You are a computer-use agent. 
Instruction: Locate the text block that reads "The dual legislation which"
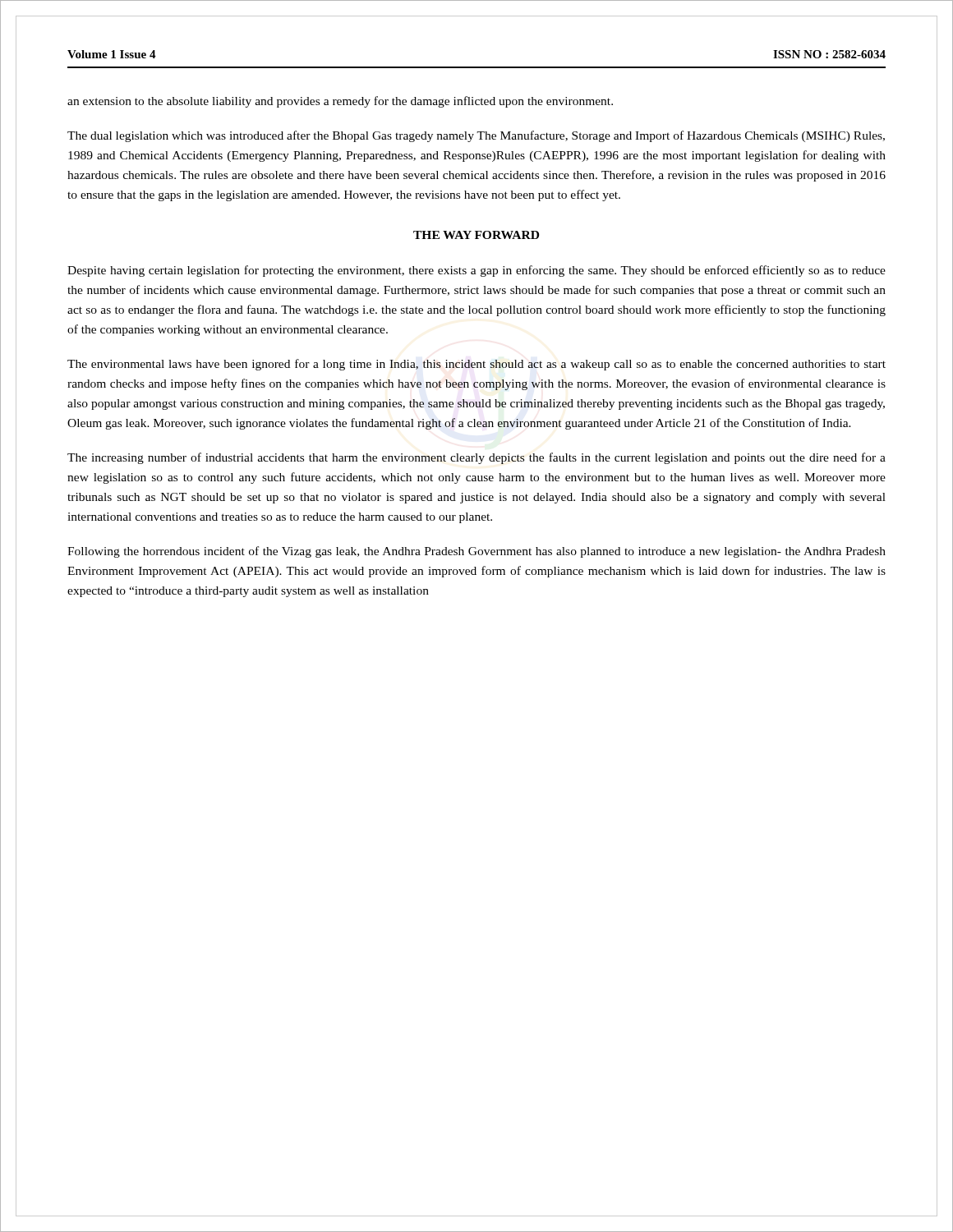click(476, 165)
